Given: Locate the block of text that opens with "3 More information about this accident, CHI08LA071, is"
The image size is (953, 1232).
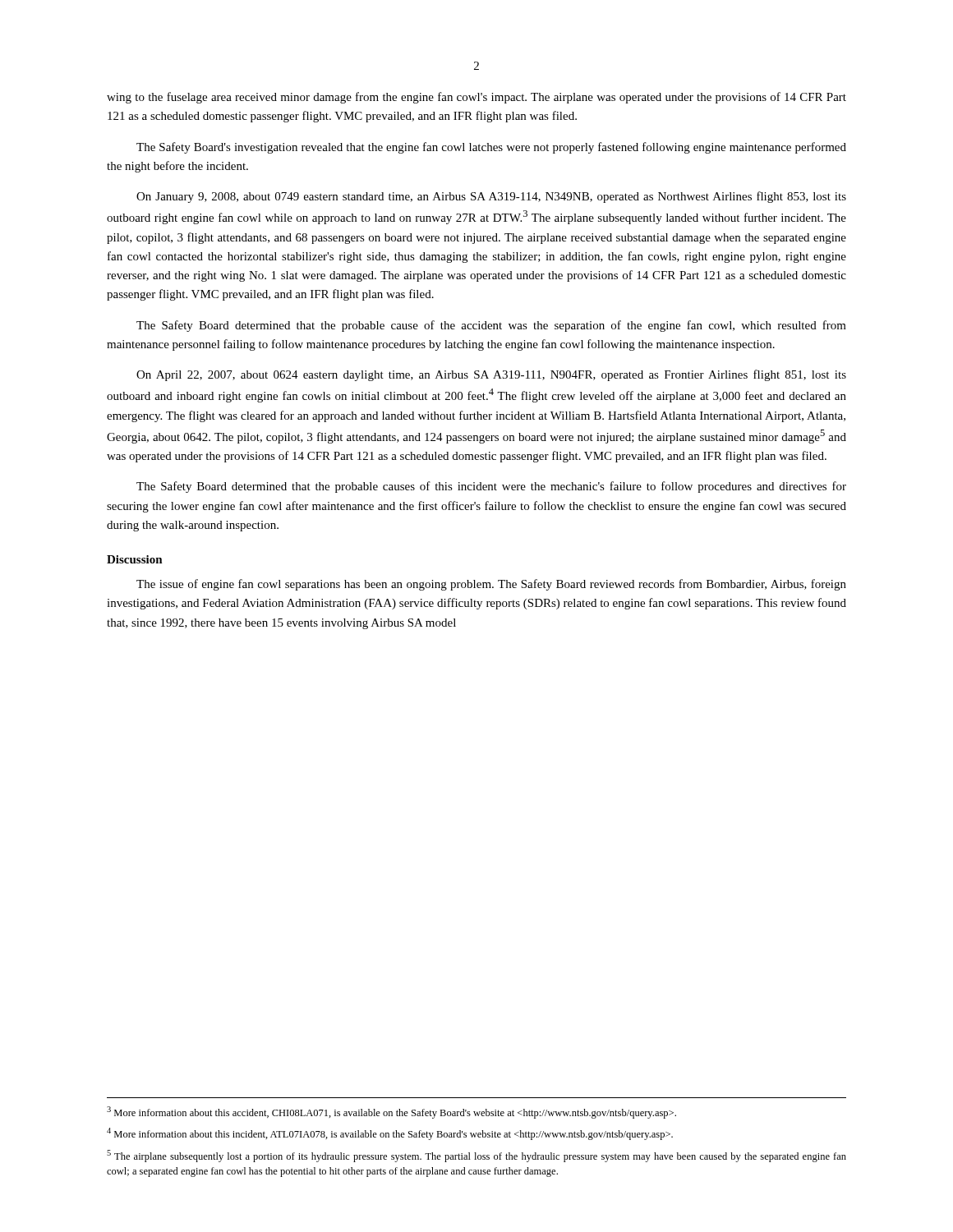Looking at the screenshot, I should coord(392,1112).
